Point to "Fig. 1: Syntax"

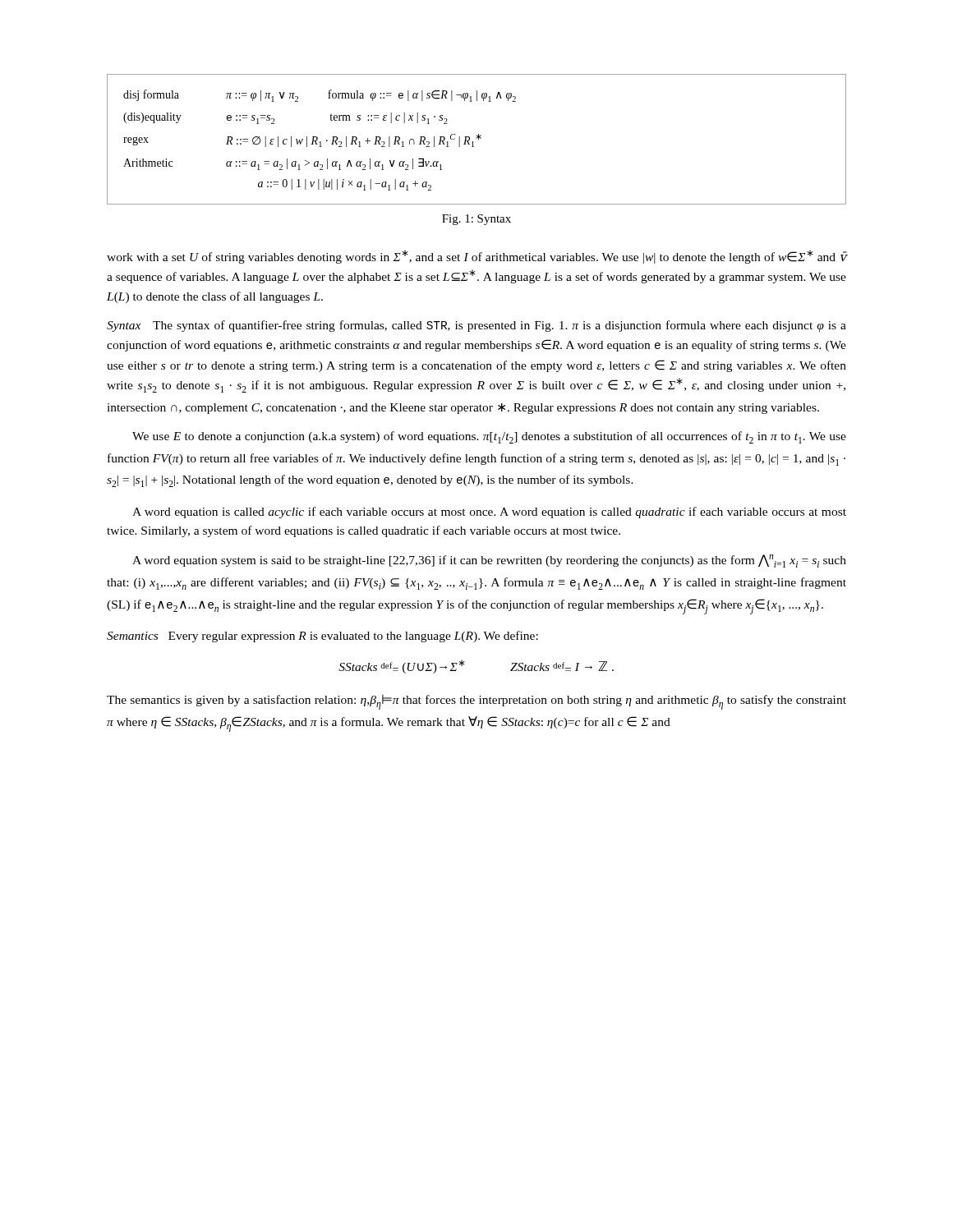click(476, 219)
